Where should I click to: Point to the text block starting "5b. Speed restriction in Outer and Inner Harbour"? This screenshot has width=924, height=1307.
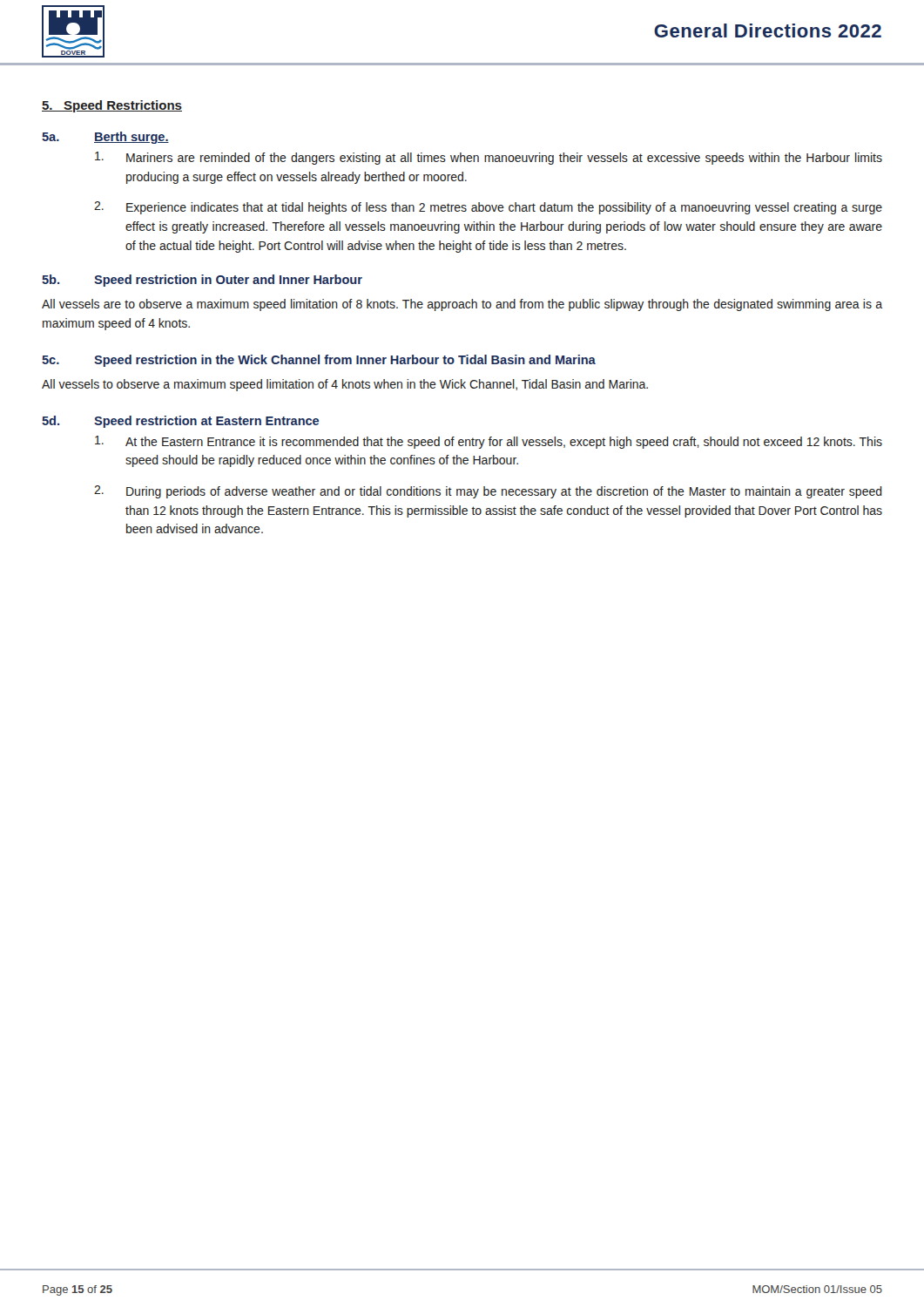coord(202,280)
